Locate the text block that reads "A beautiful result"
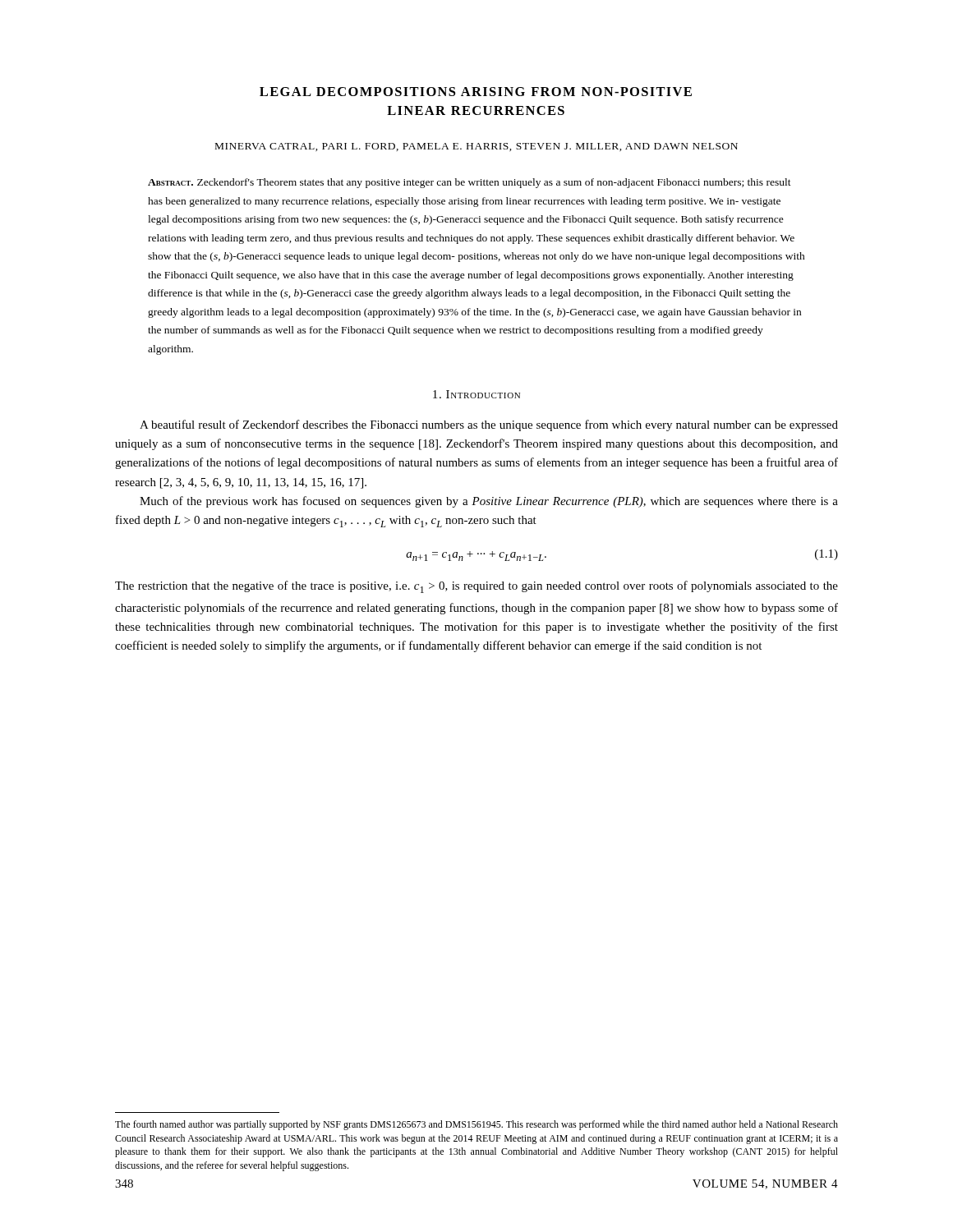953x1232 pixels. [x=476, y=453]
